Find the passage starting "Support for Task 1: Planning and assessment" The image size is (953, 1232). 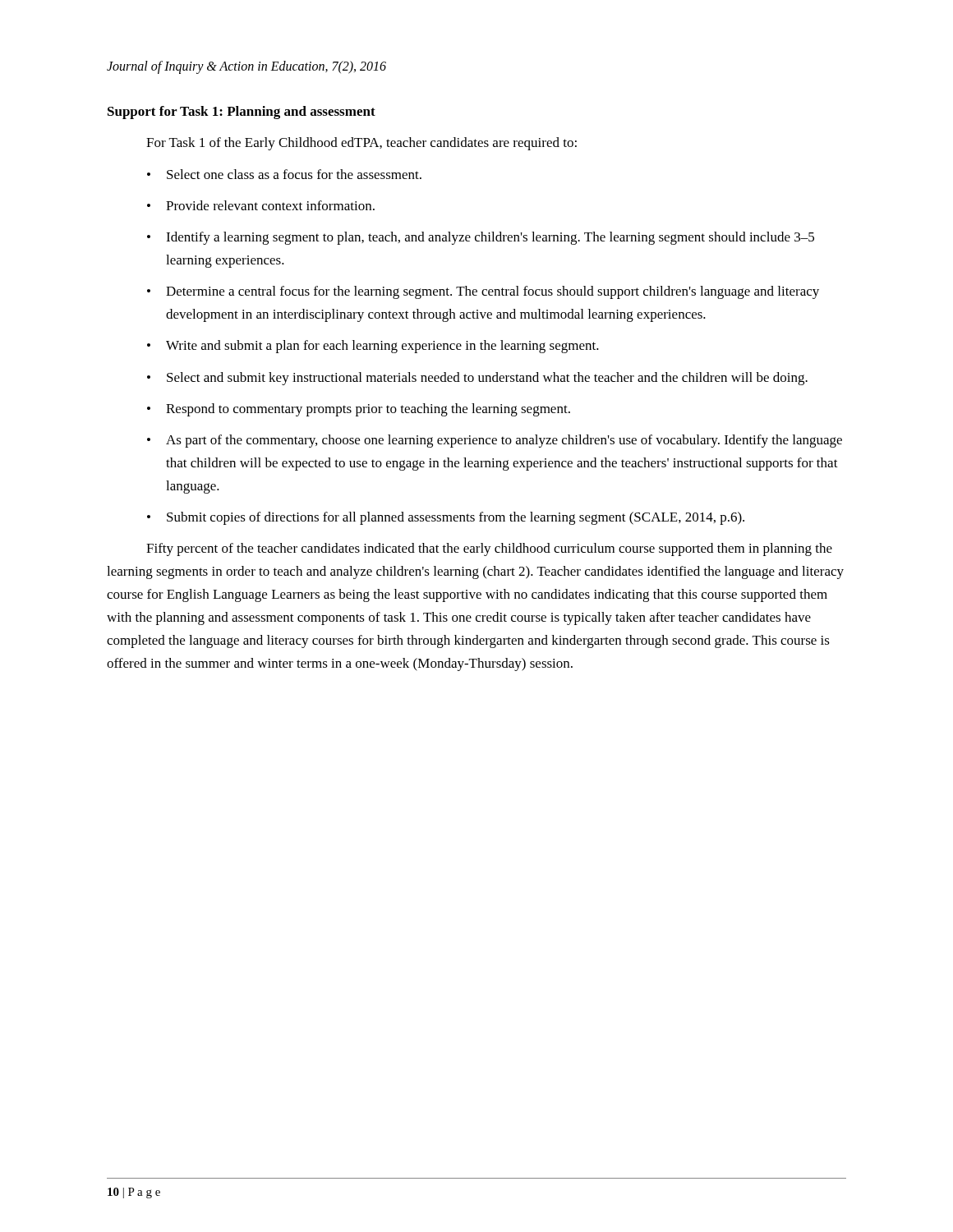tap(241, 111)
